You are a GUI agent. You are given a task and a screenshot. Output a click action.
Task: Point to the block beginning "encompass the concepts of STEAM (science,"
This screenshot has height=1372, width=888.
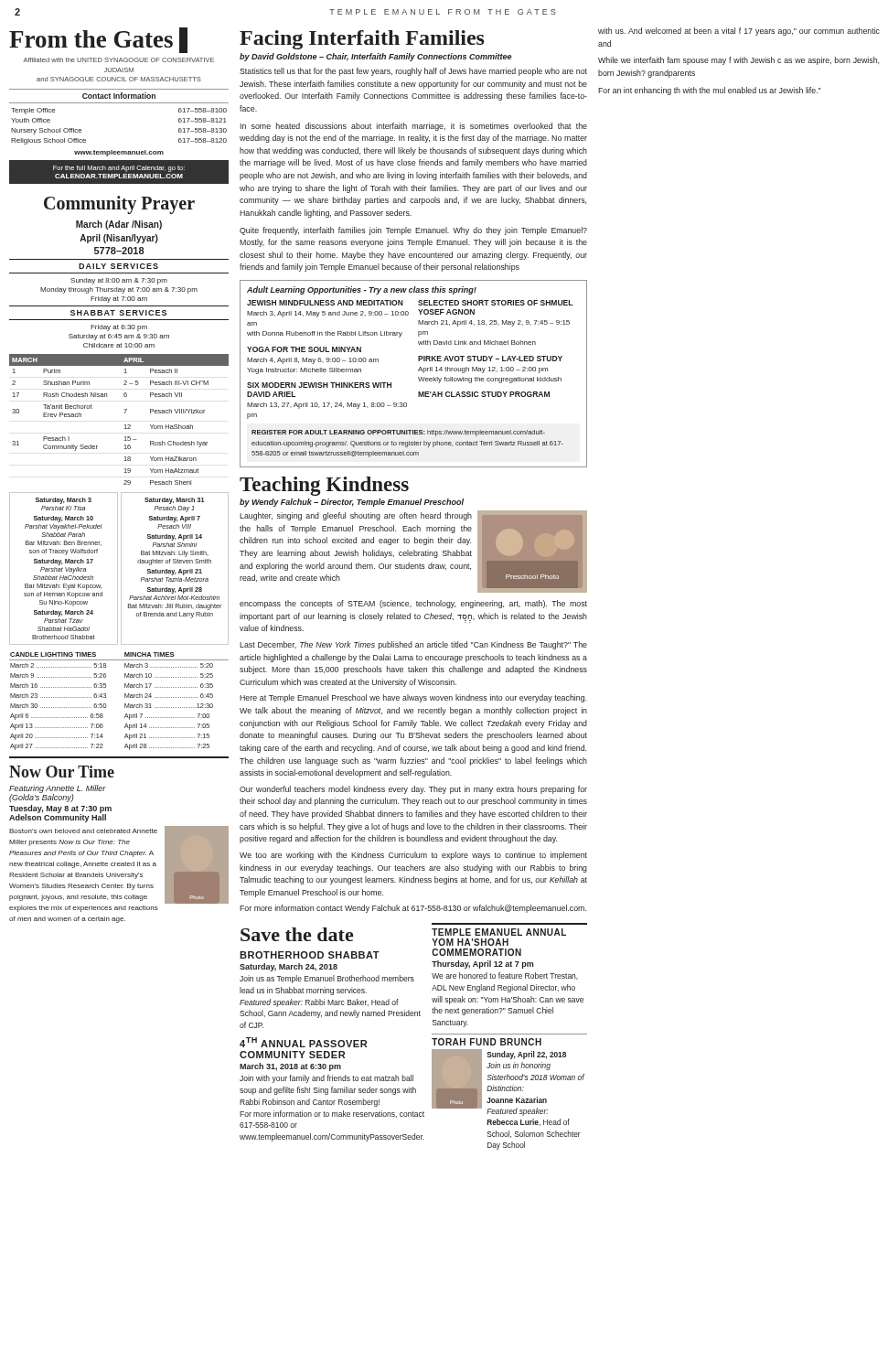click(x=413, y=616)
